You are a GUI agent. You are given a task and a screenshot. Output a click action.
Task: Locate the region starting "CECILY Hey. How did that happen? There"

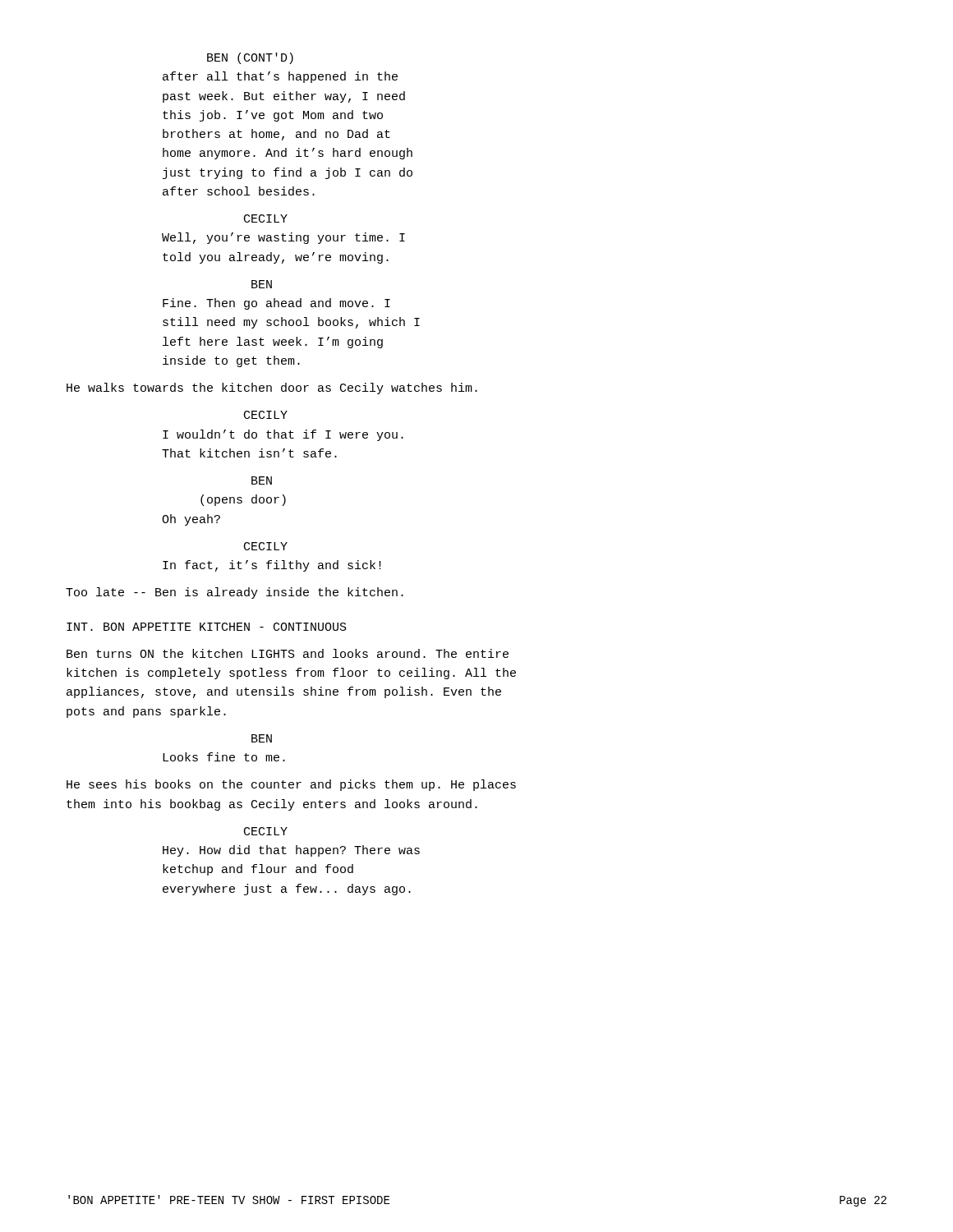(x=266, y=831)
